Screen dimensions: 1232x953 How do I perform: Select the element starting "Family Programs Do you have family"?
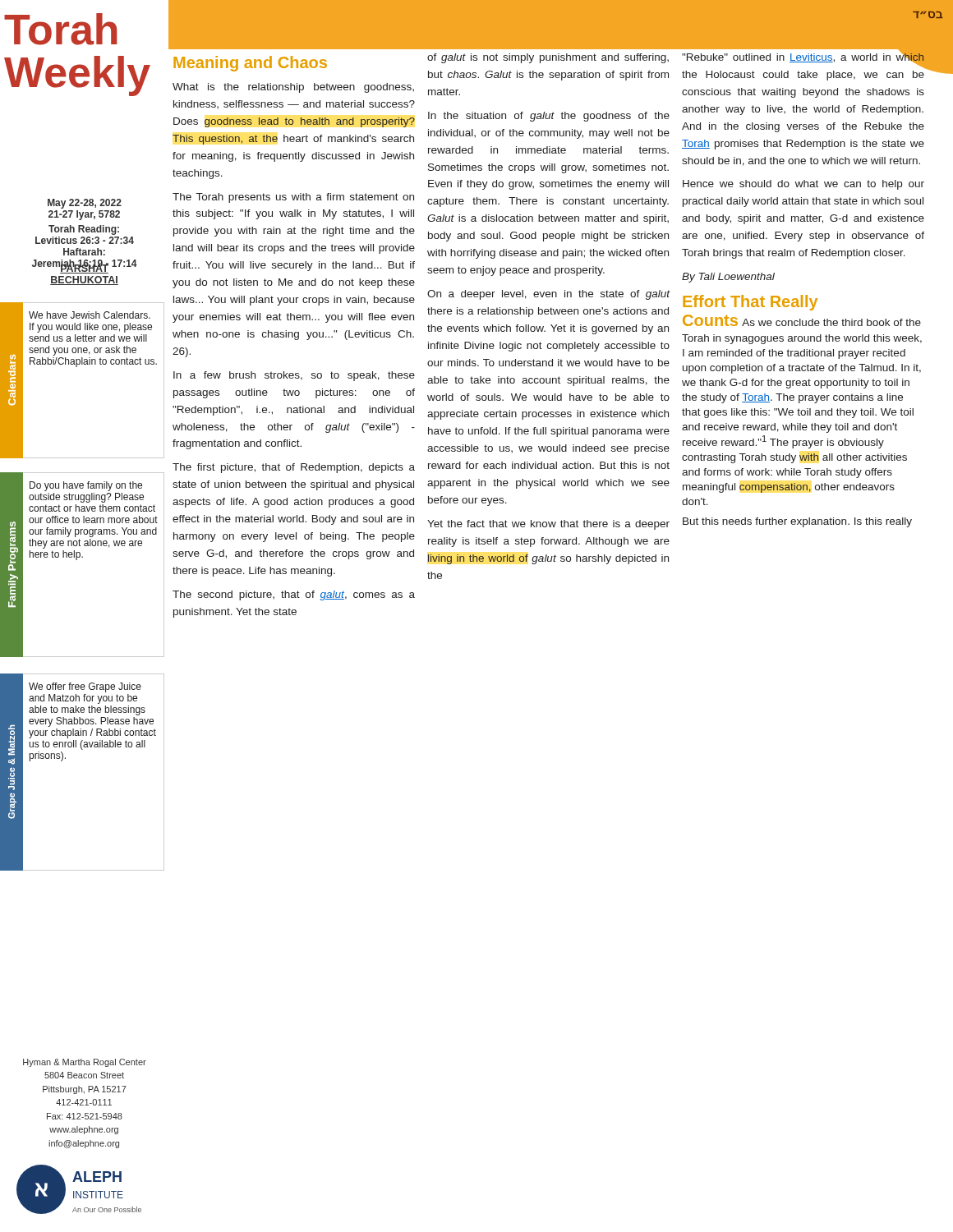(82, 565)
